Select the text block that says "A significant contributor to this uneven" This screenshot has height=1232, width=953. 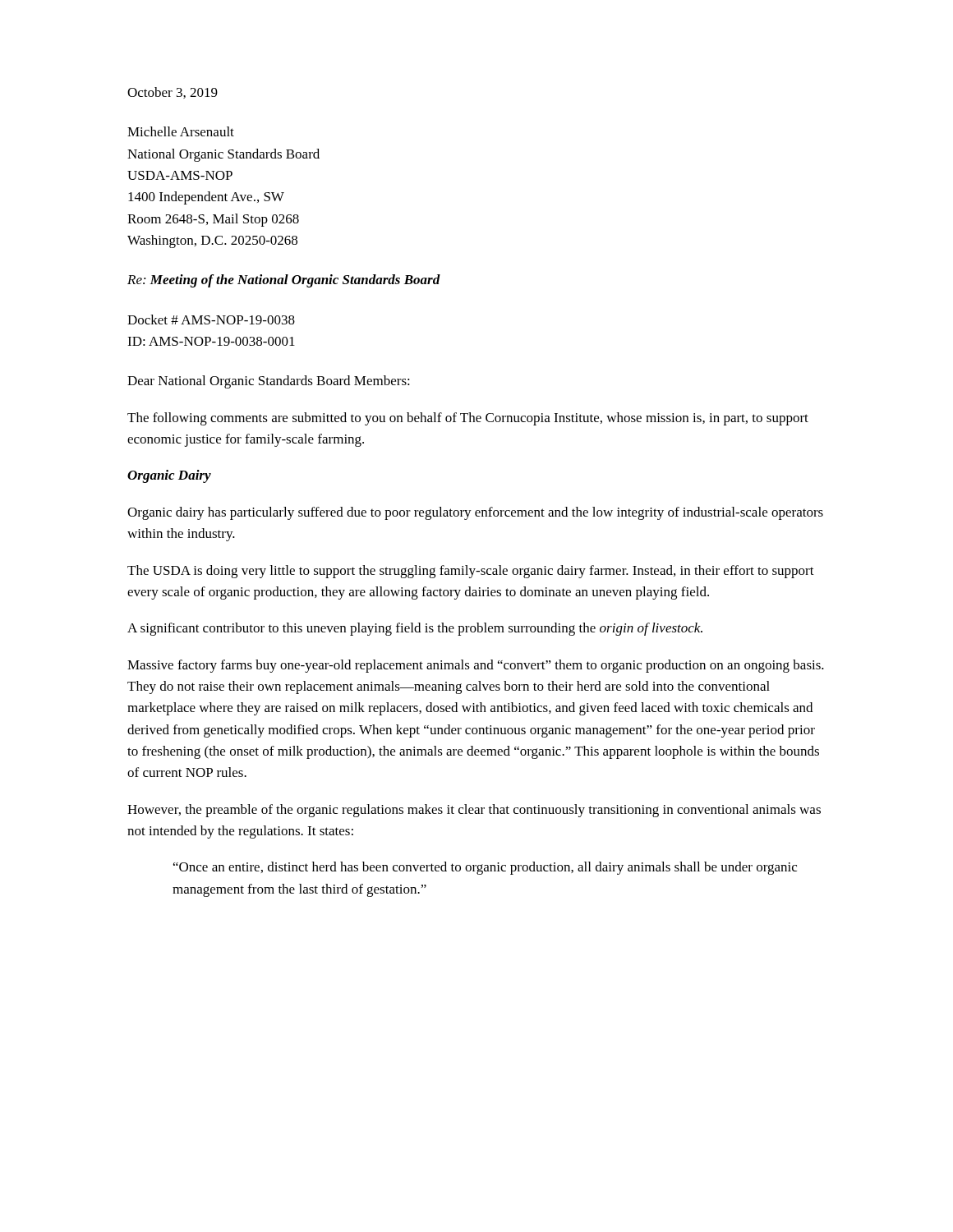[x=416, y=628]
